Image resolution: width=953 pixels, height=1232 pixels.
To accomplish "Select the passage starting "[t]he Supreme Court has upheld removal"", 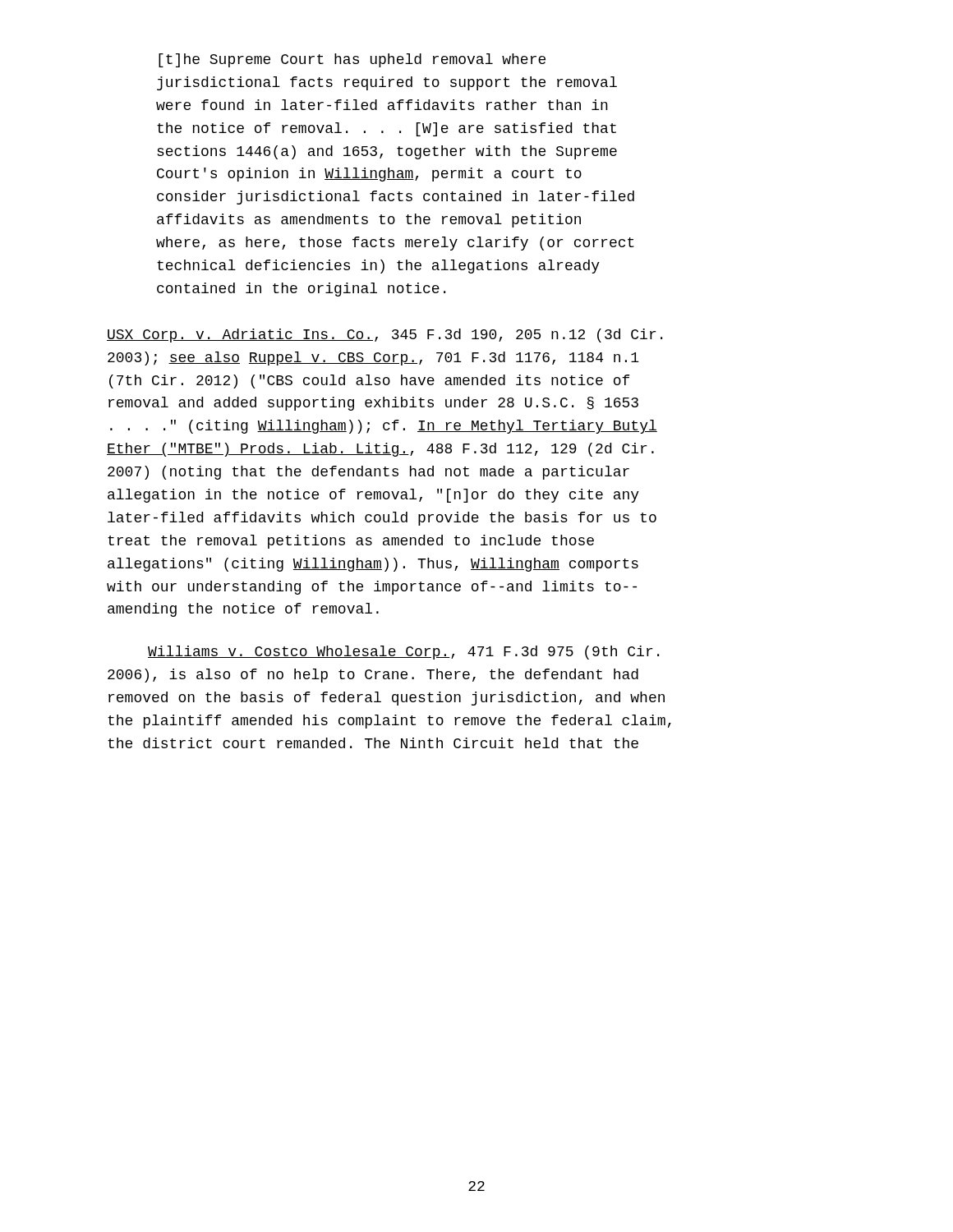I will click(396, 175).
